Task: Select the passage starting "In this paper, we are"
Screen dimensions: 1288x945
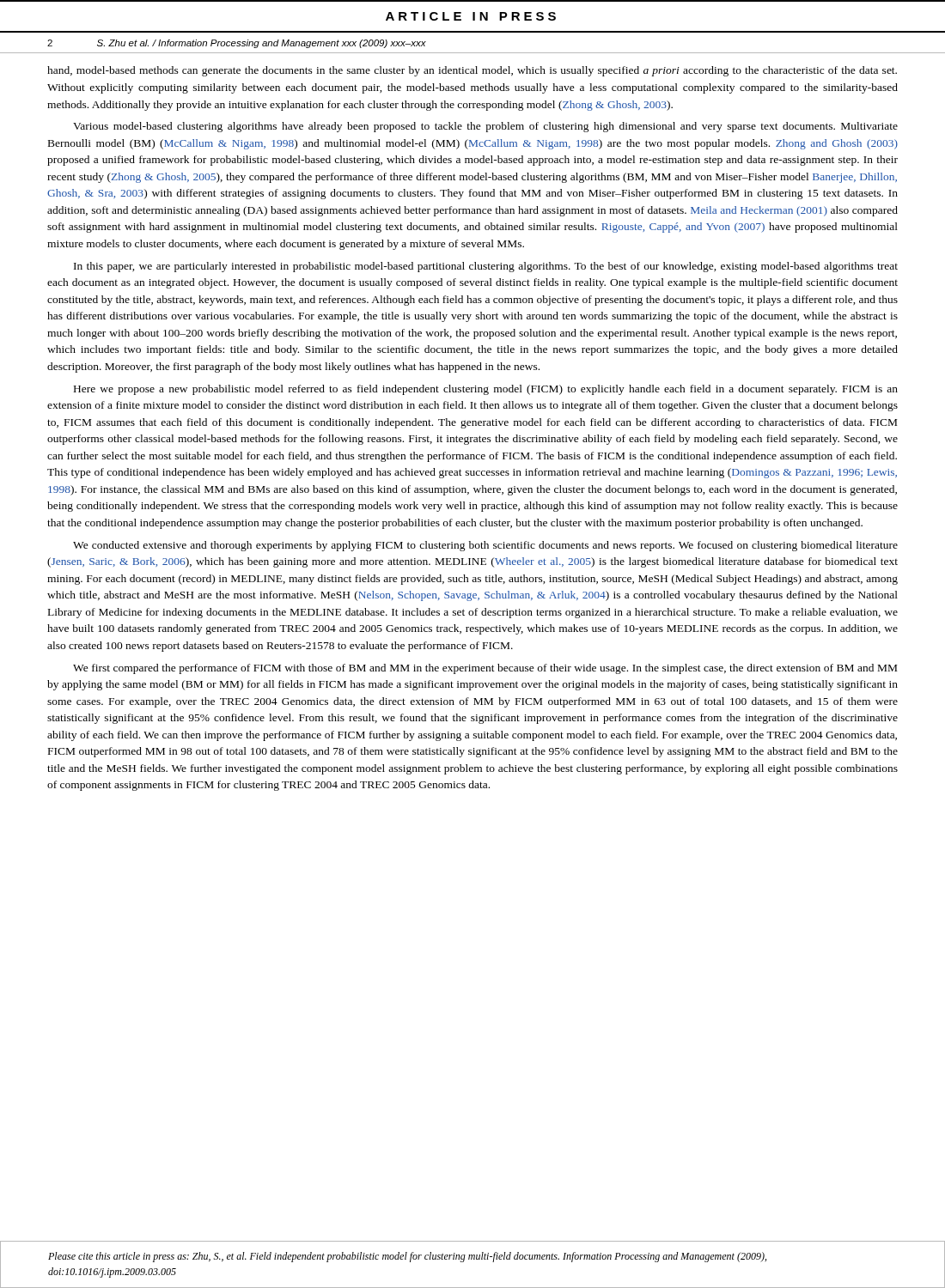Action: click(x=472, y=316)
